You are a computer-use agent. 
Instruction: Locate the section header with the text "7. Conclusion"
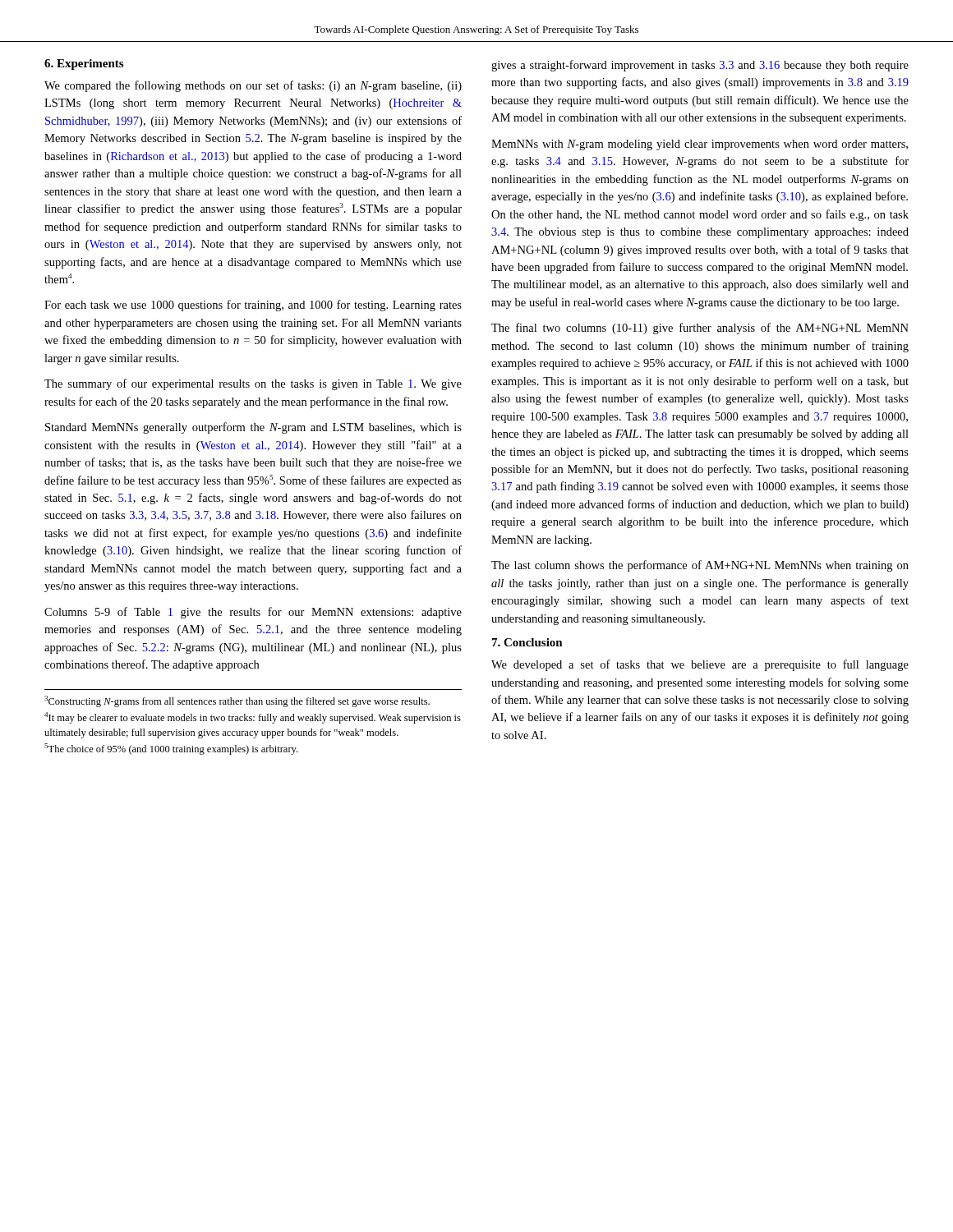point(527,642)
